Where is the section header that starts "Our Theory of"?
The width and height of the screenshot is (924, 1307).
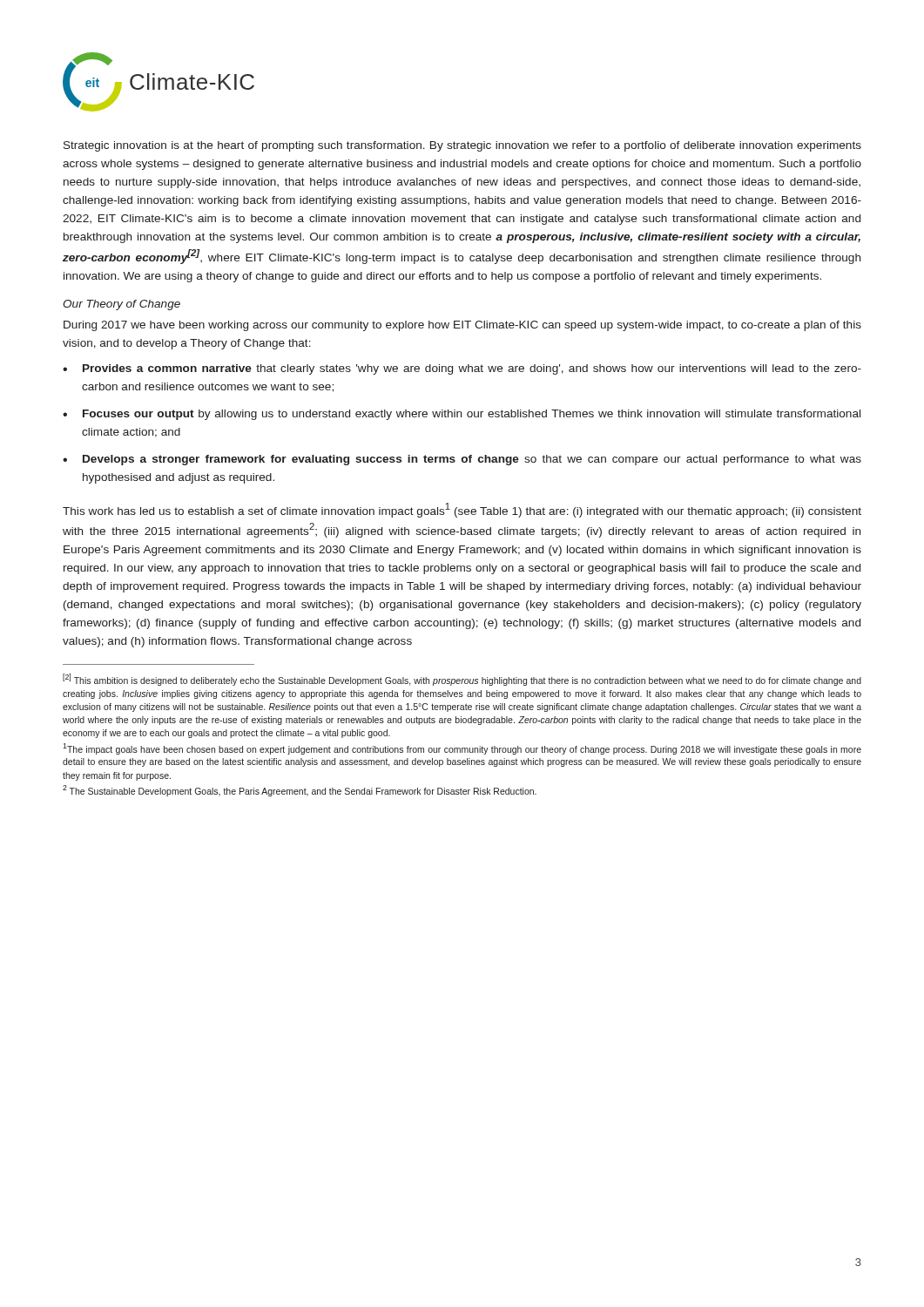(122, 304)
